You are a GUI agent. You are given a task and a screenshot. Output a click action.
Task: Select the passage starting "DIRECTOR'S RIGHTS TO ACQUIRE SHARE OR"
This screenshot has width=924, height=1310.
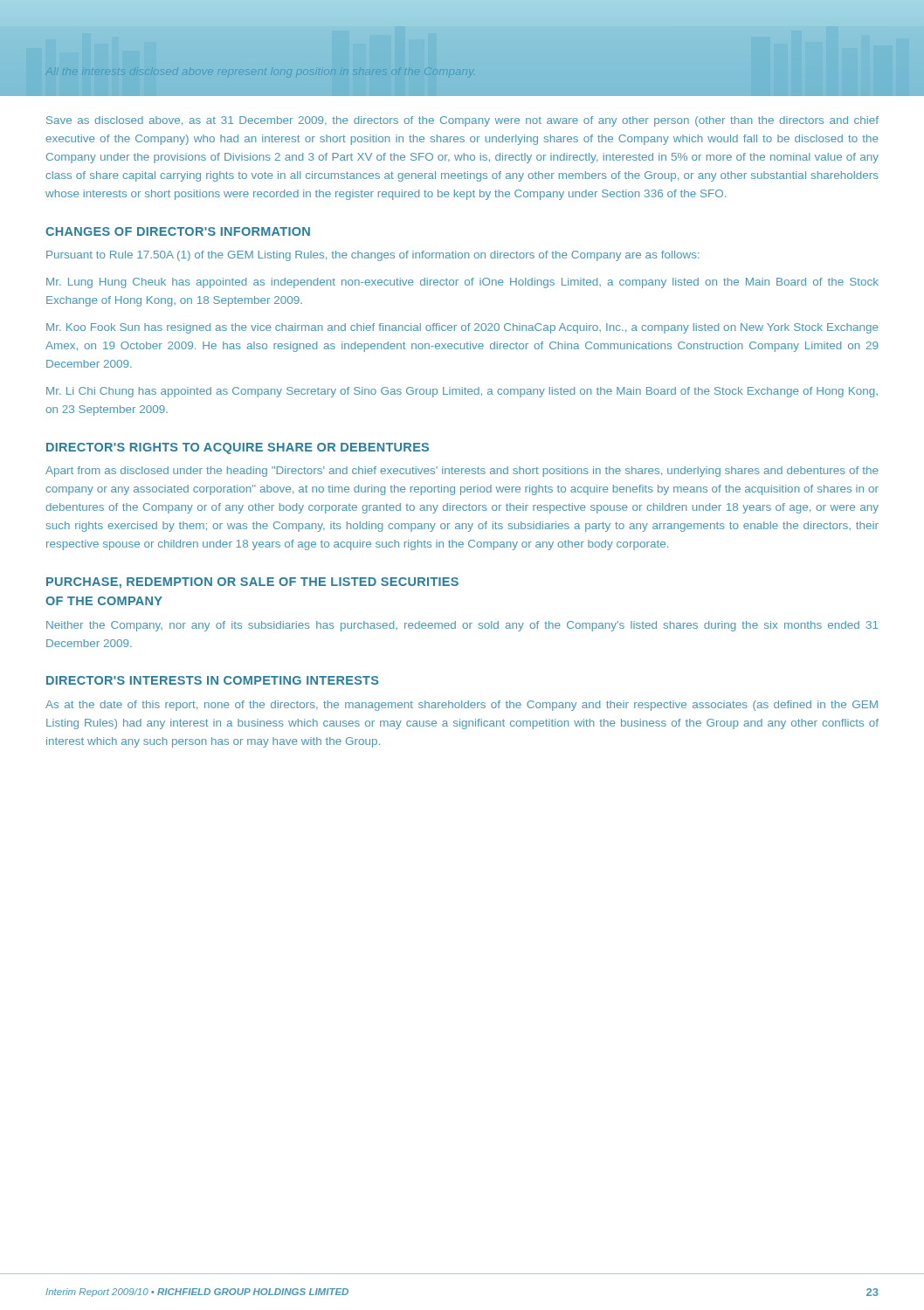238,447
